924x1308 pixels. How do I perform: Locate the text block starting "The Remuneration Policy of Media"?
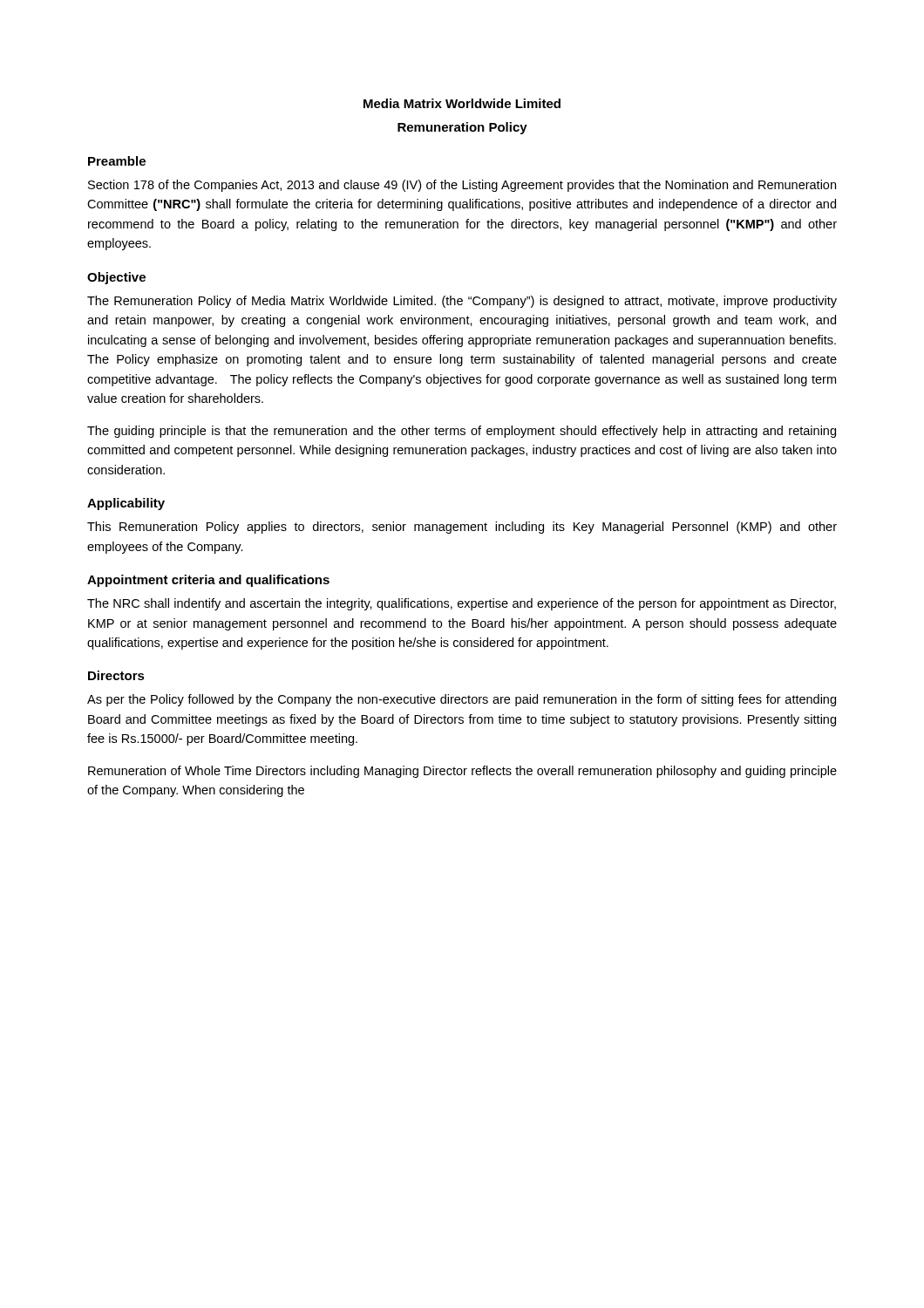(x=462, y=350)
